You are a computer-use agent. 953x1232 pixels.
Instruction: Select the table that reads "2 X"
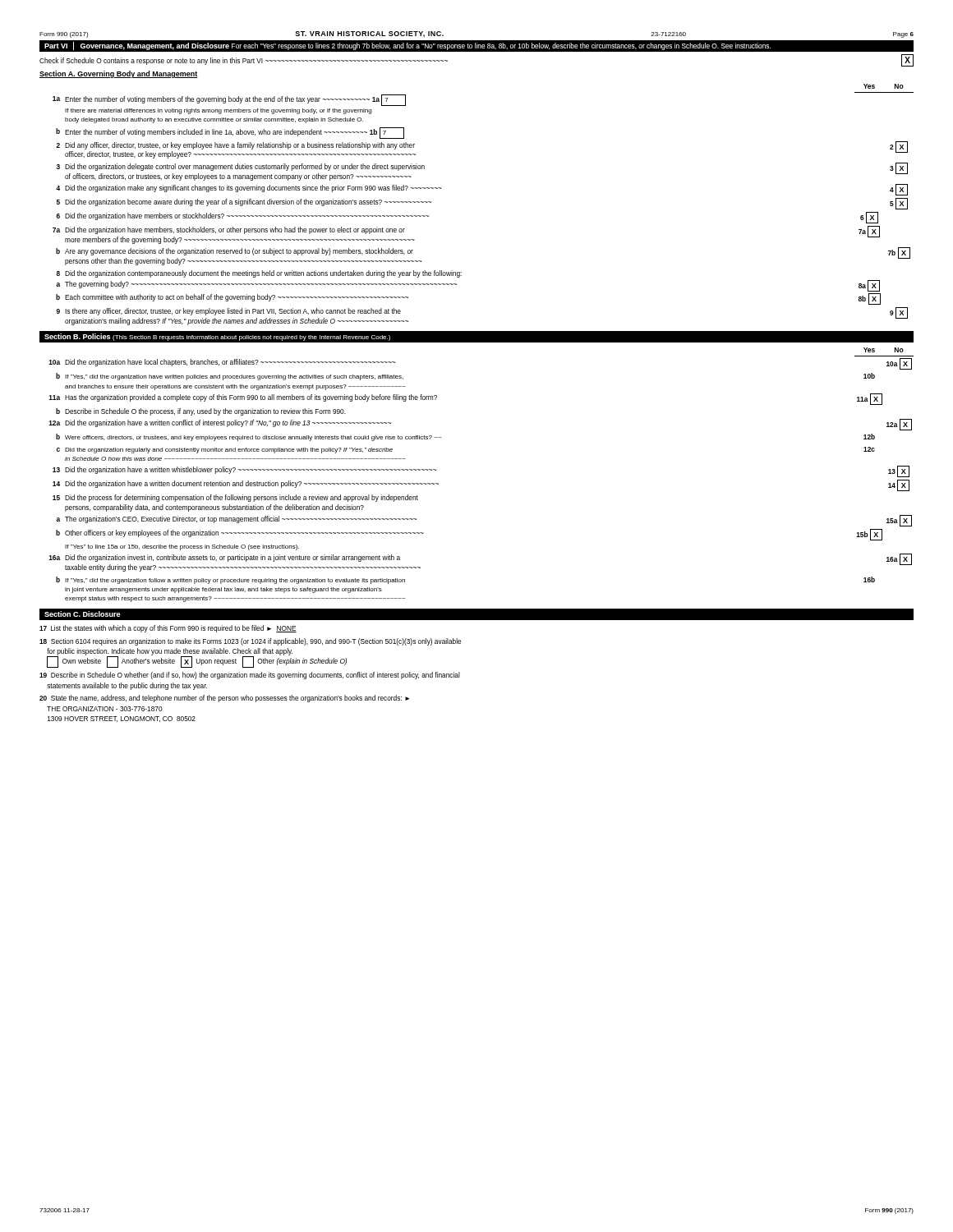(x=476, y=204)
